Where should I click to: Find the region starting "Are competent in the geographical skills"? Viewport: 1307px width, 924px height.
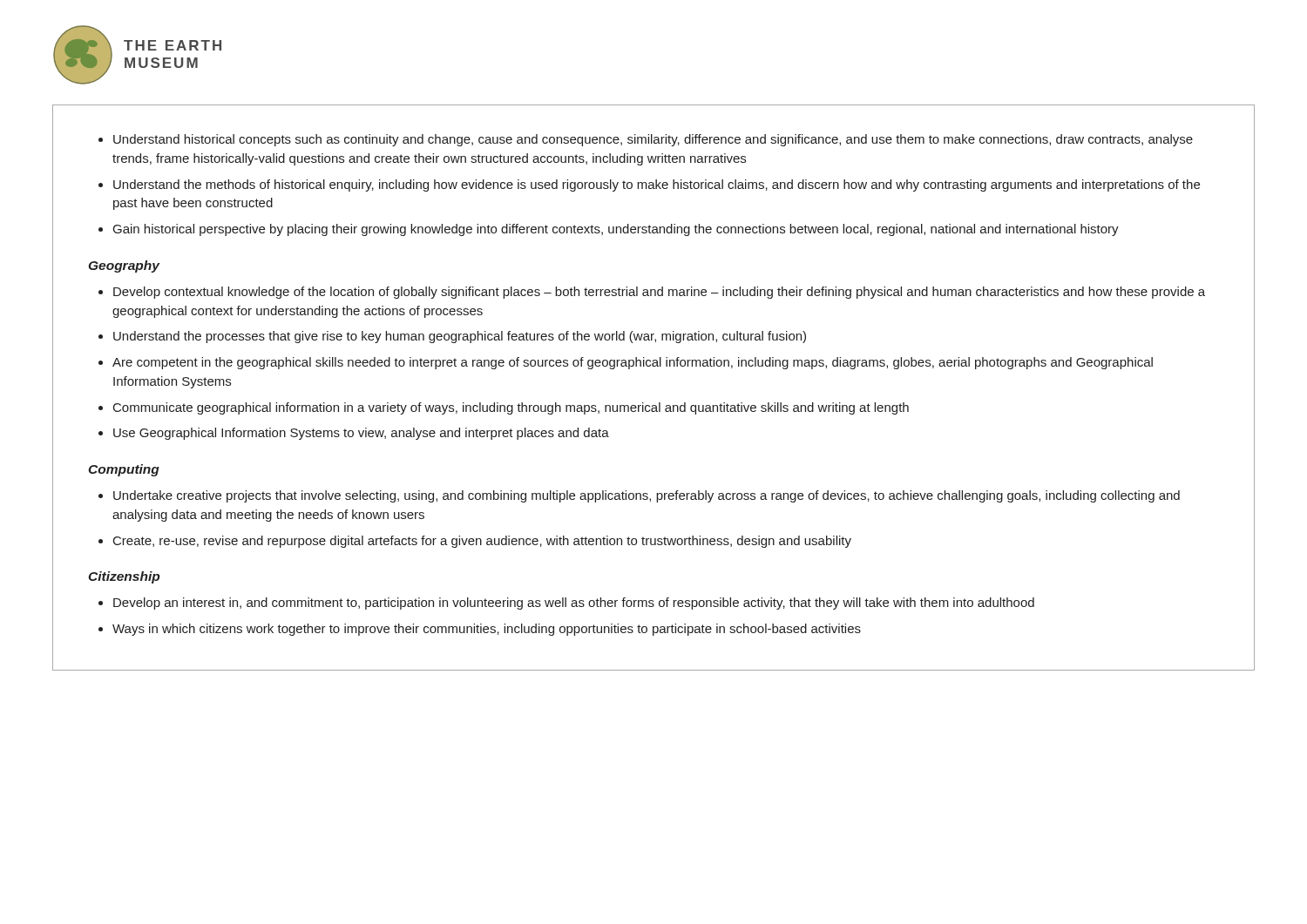(633, 371)
